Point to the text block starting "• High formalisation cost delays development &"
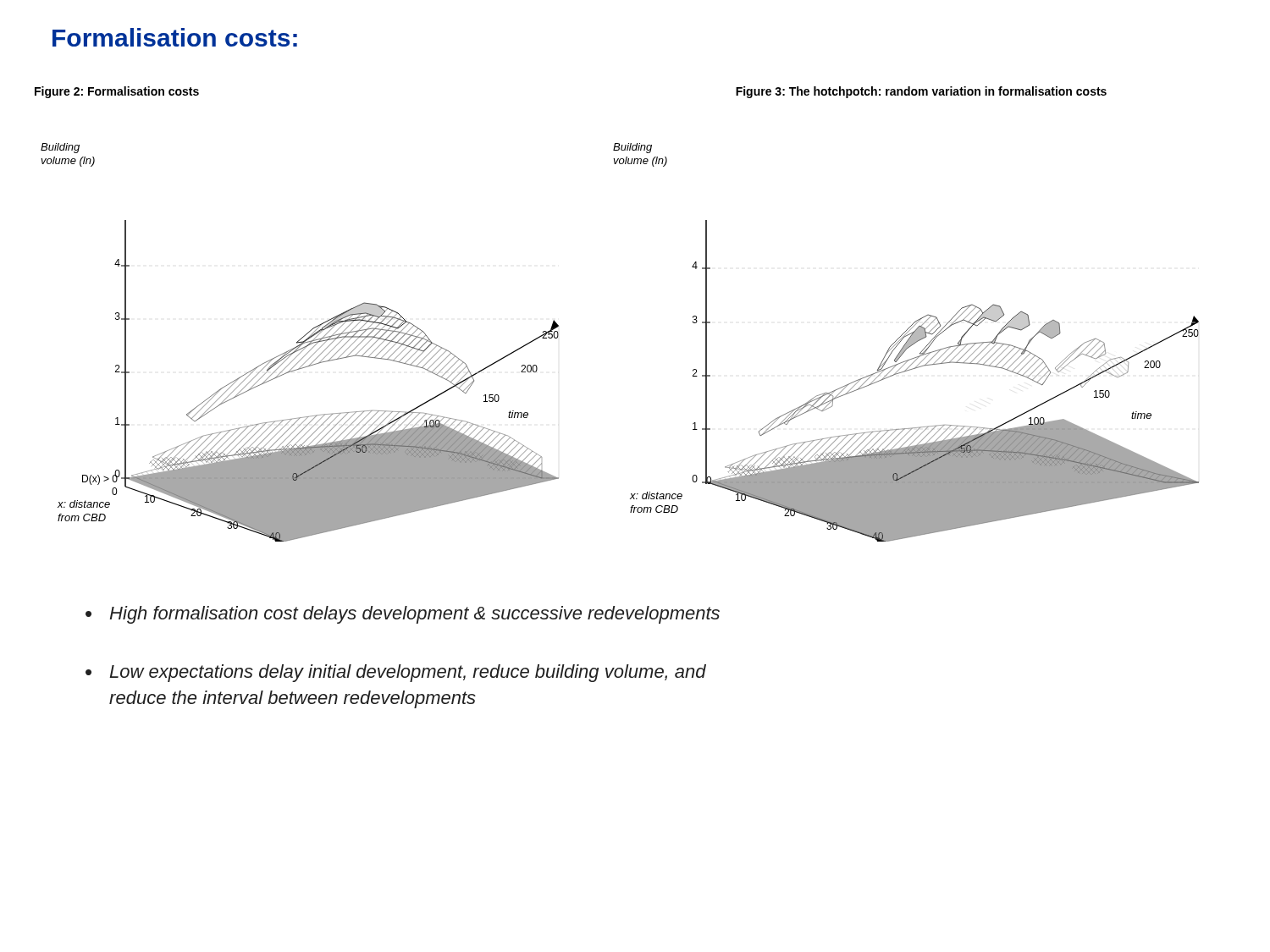This screenshot has height=952, width=1270. 402,614
